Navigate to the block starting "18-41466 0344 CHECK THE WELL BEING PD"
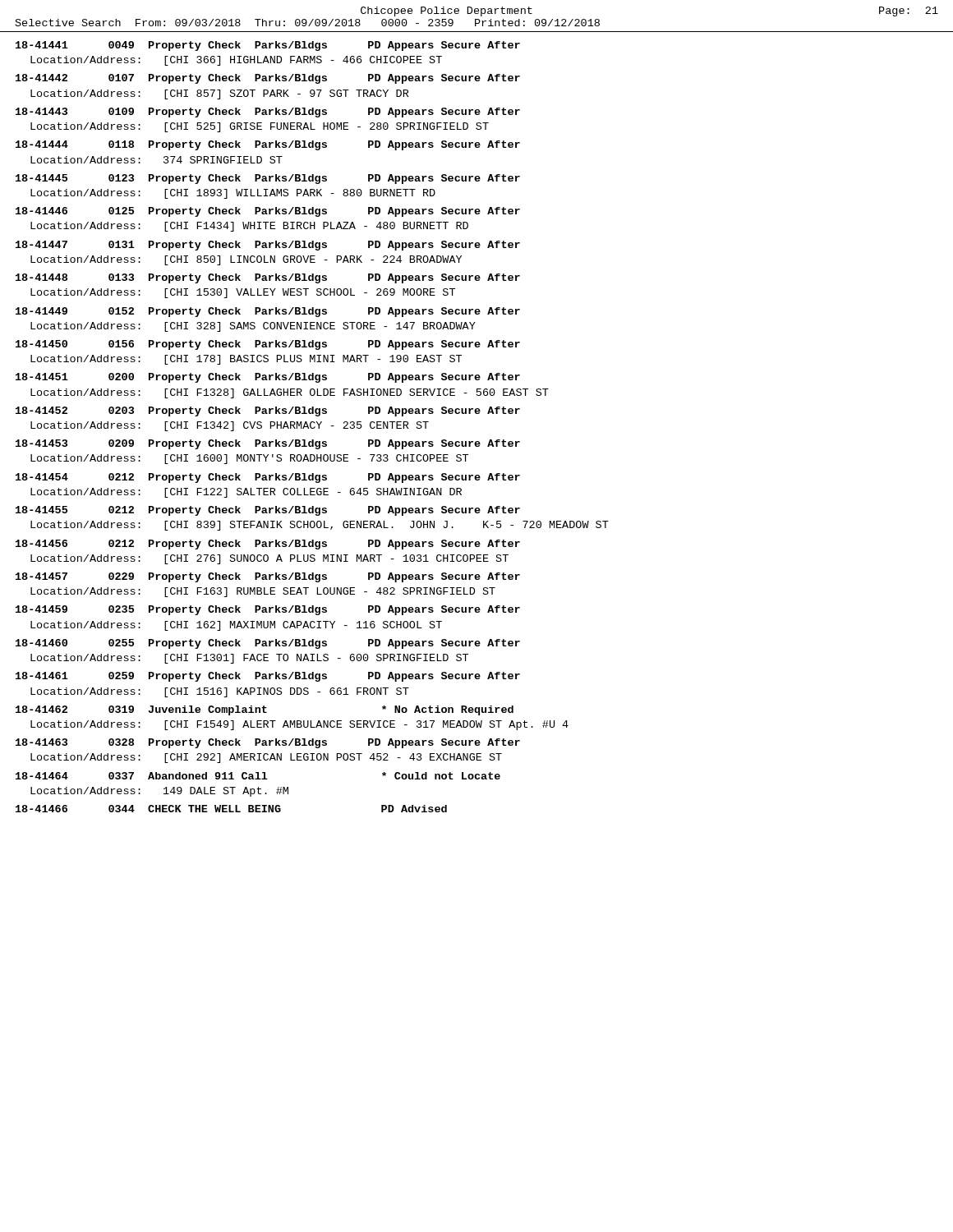This screenshot has height=1232, width=953. [231, 809]
